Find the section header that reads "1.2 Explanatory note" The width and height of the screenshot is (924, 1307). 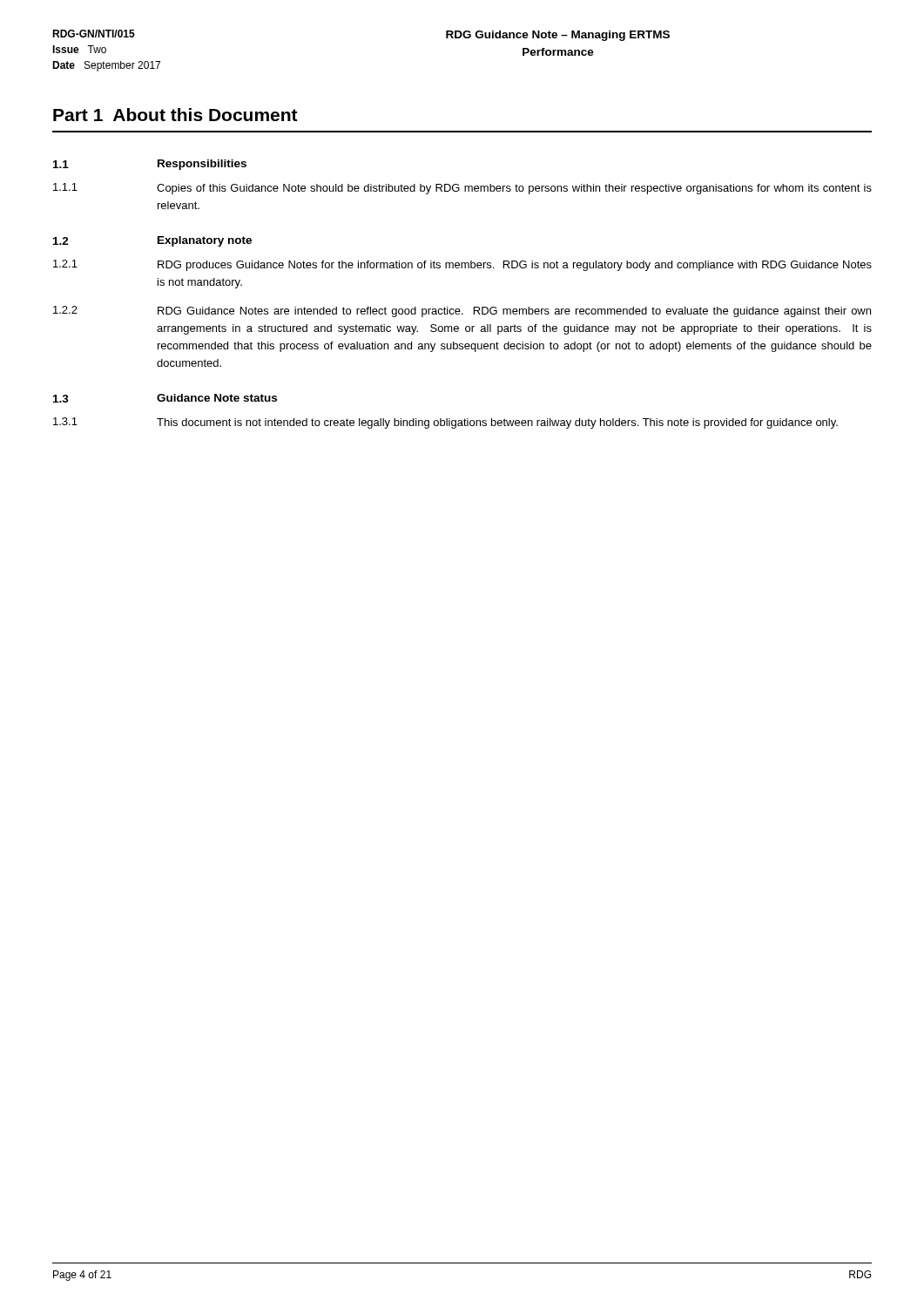click(x=64, y=242)
